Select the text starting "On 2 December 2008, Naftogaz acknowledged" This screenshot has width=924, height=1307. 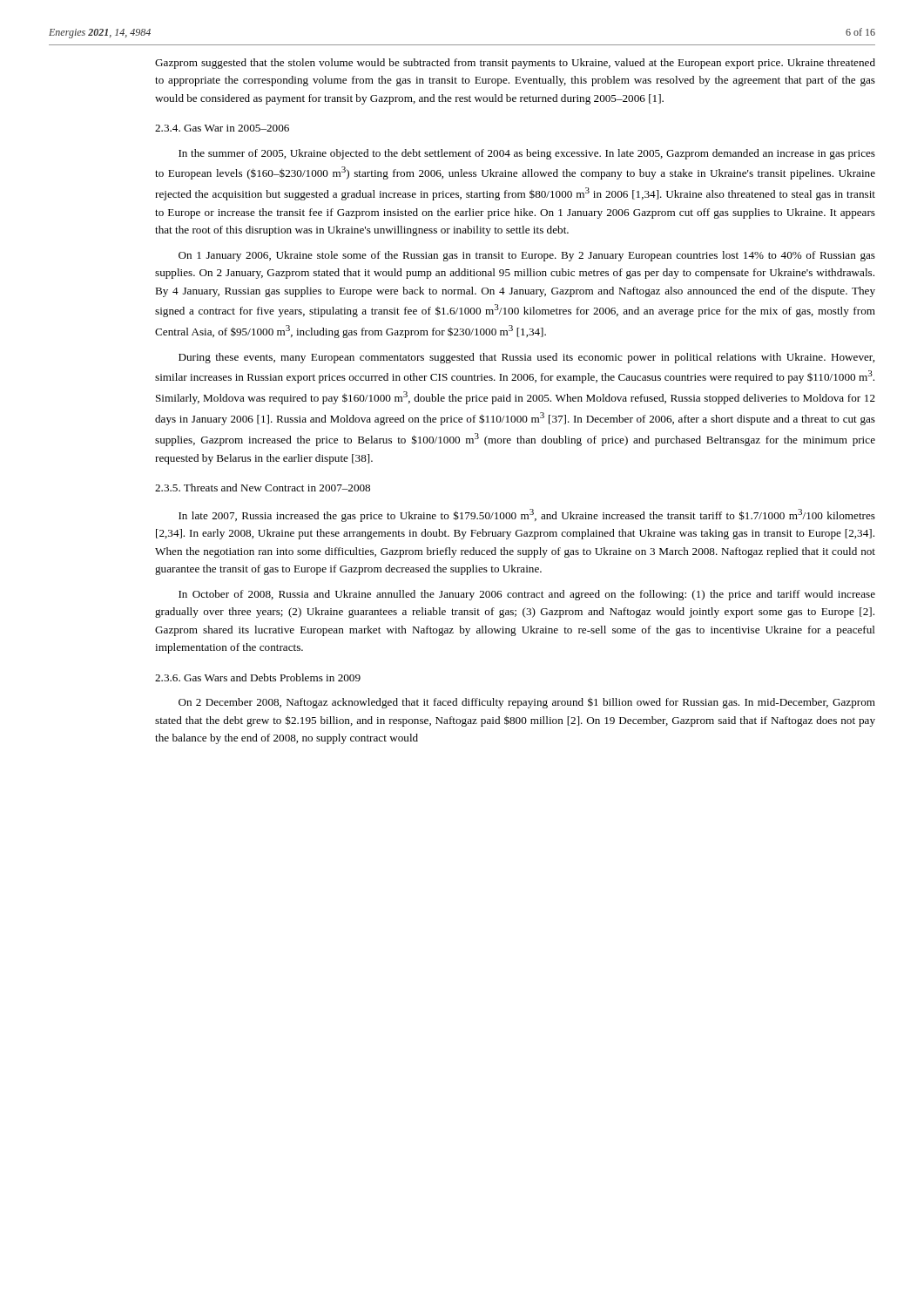[x=515, y=720]
